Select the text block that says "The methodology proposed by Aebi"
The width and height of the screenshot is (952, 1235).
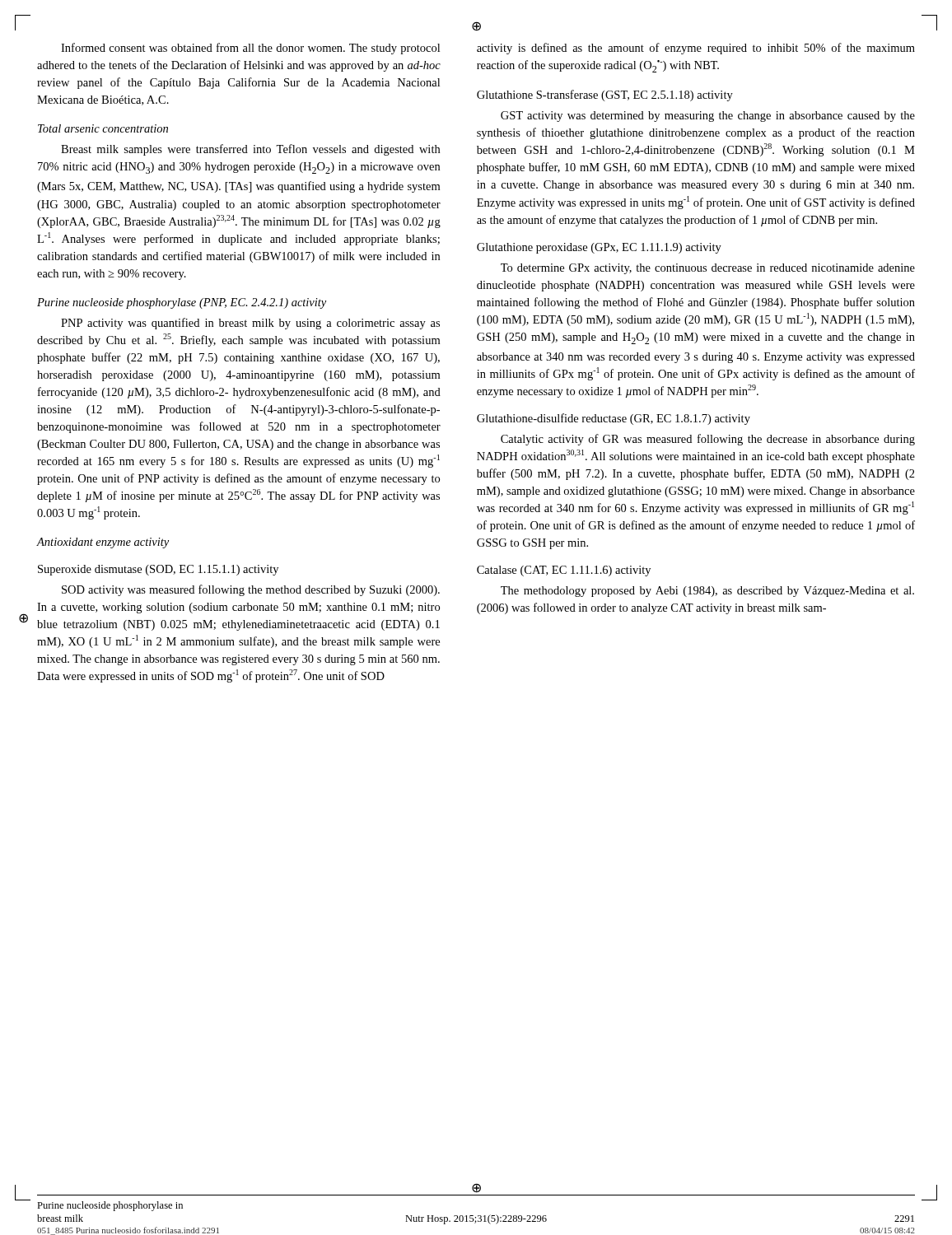(x=696, y=600)
